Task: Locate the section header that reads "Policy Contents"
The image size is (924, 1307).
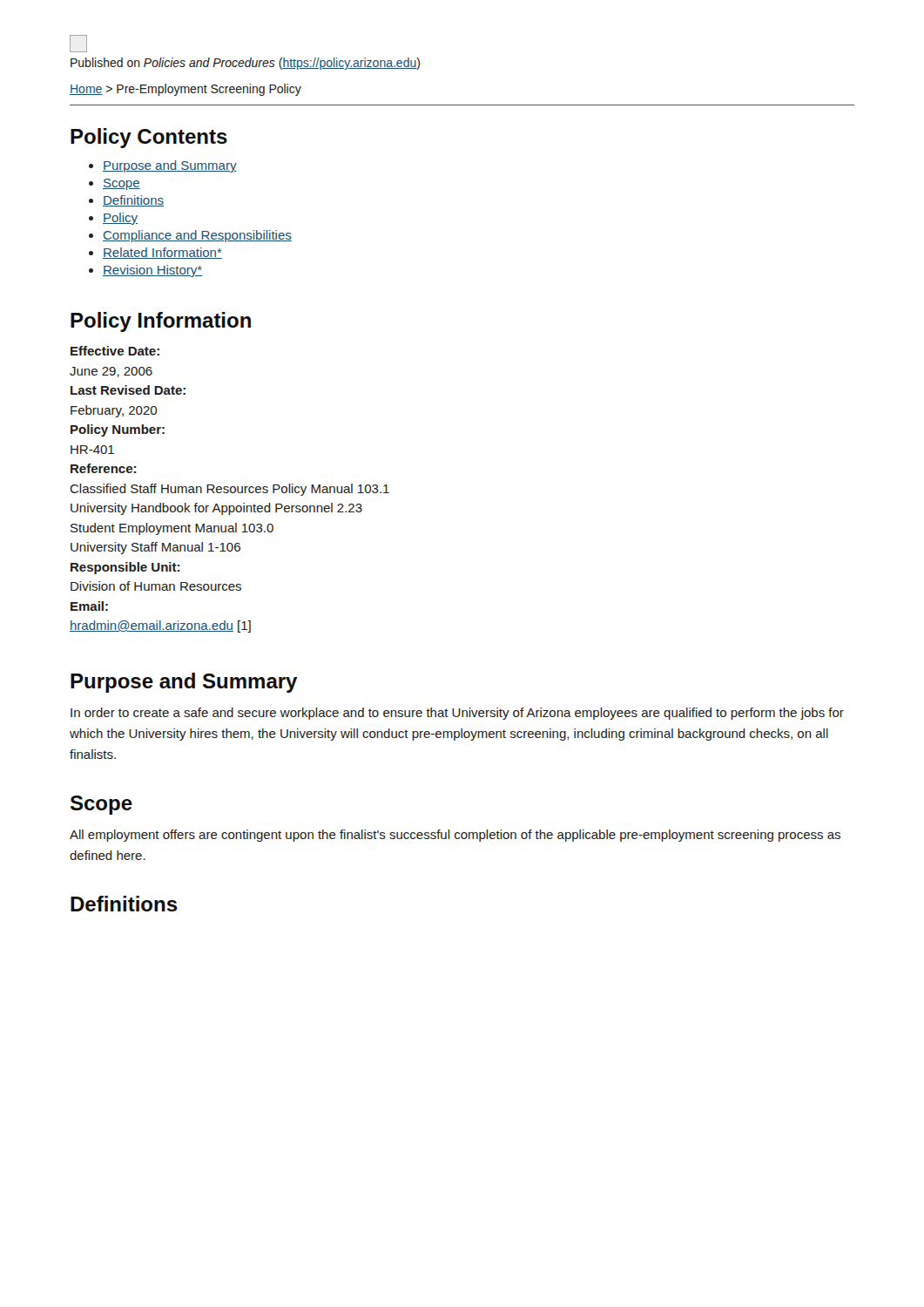Action: pyautogui.click(x=149, y=138)
